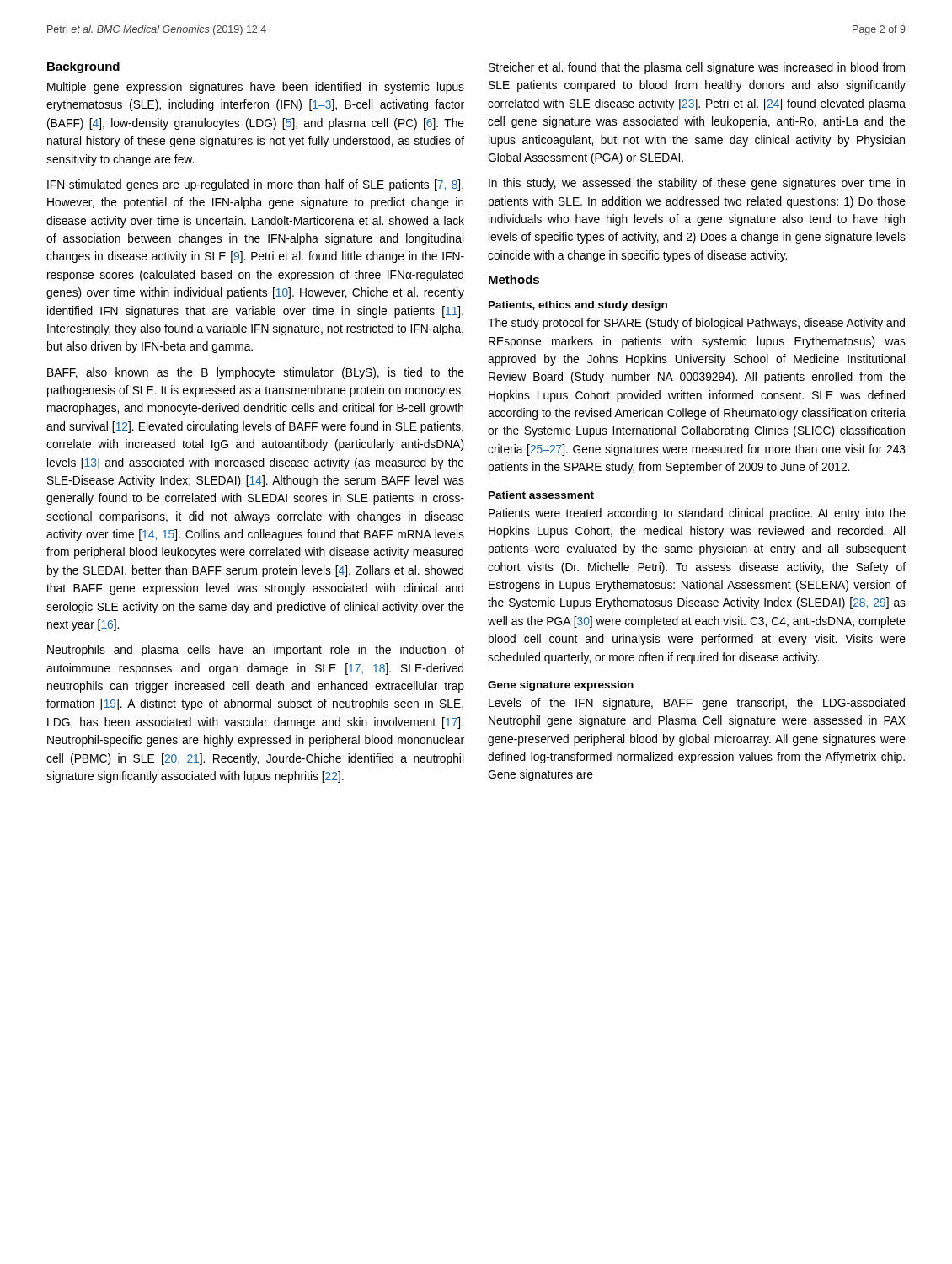Find the section header that reads "Patient assessment"

click(541, 495)
